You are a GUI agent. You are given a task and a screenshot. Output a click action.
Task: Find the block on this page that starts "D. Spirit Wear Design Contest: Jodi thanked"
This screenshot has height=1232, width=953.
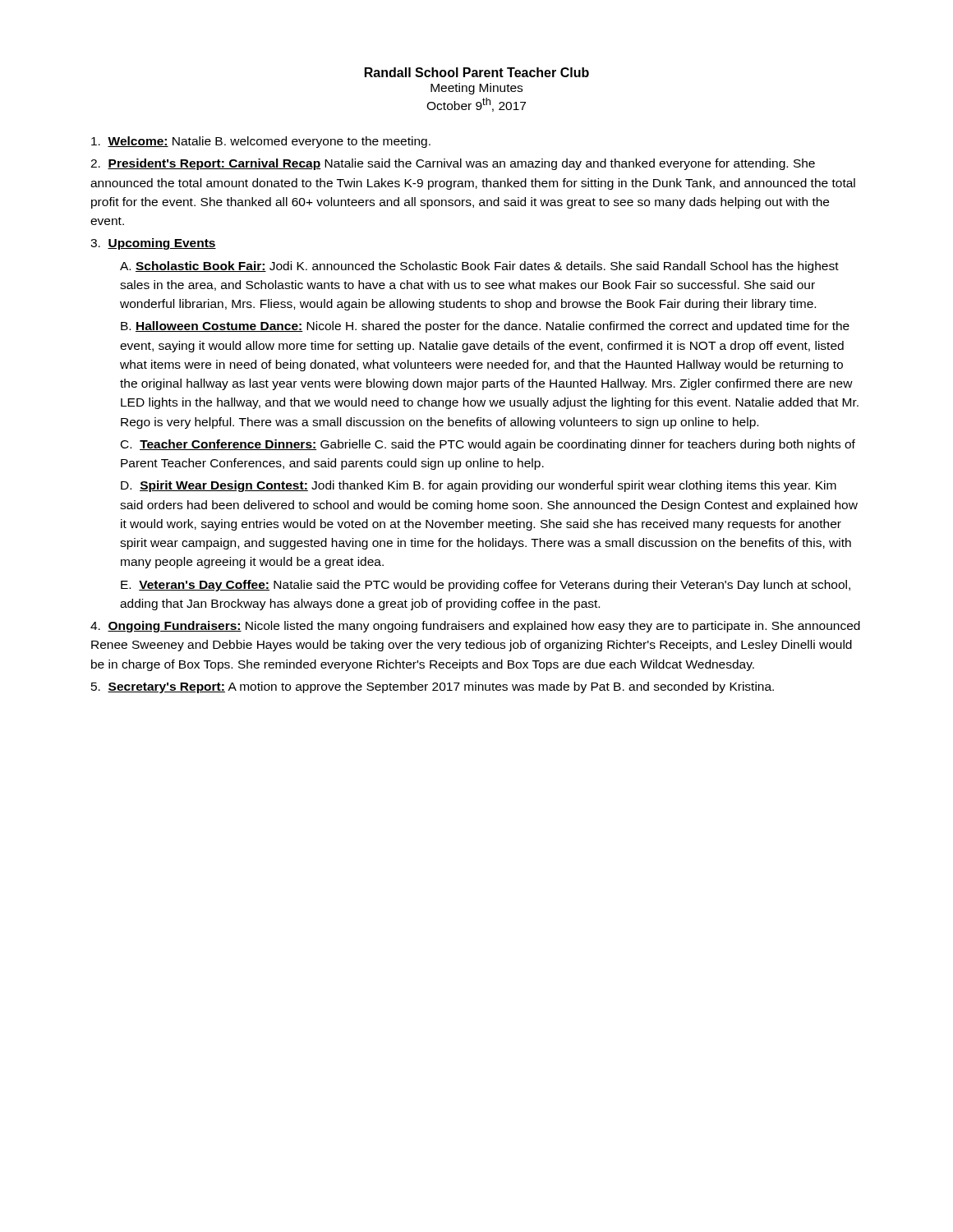tap(489, 524)
